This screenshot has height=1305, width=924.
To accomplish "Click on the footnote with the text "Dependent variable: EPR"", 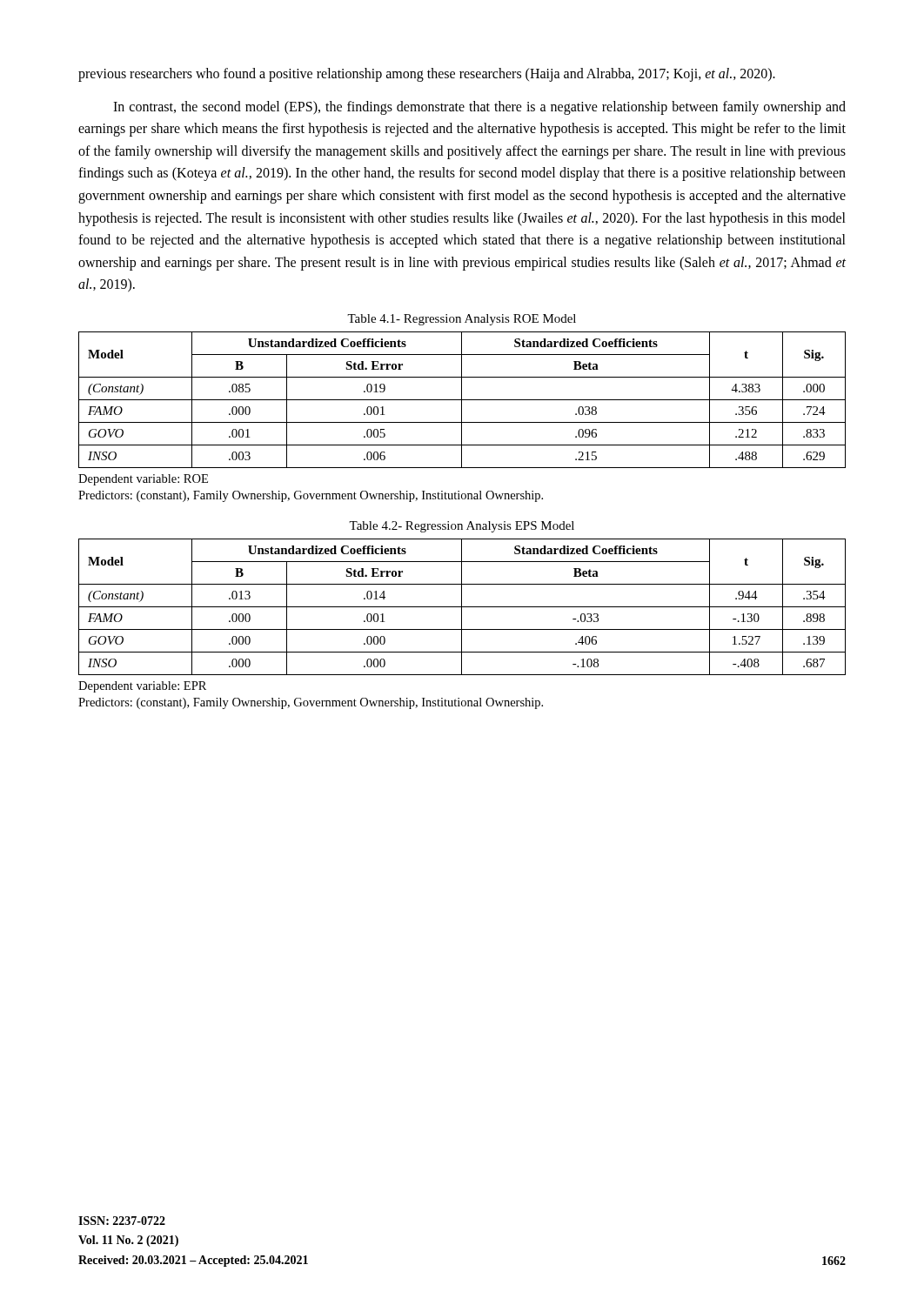I will 142,686.
